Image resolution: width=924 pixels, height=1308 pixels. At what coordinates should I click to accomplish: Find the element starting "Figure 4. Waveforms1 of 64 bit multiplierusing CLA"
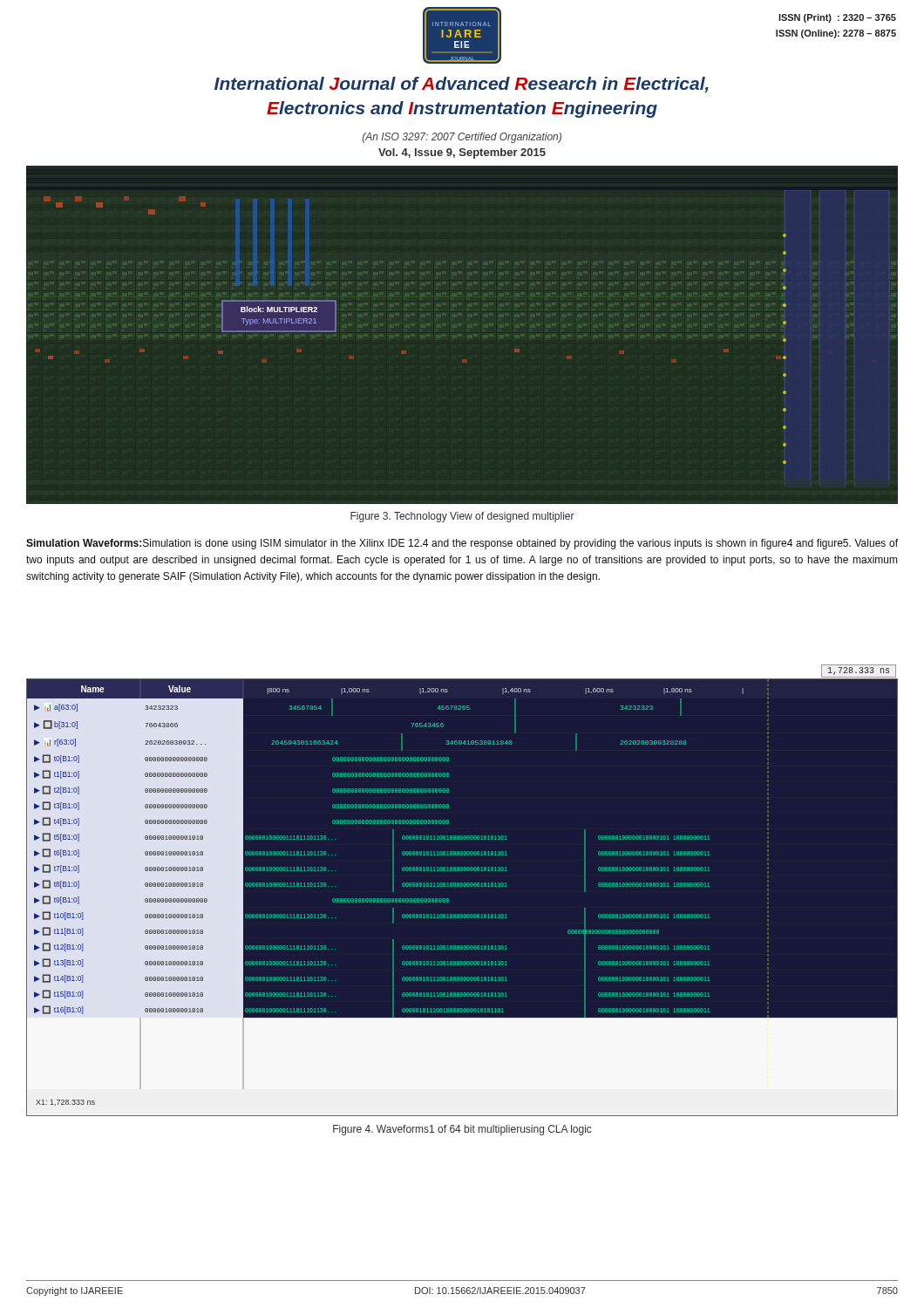[462, 1129]
